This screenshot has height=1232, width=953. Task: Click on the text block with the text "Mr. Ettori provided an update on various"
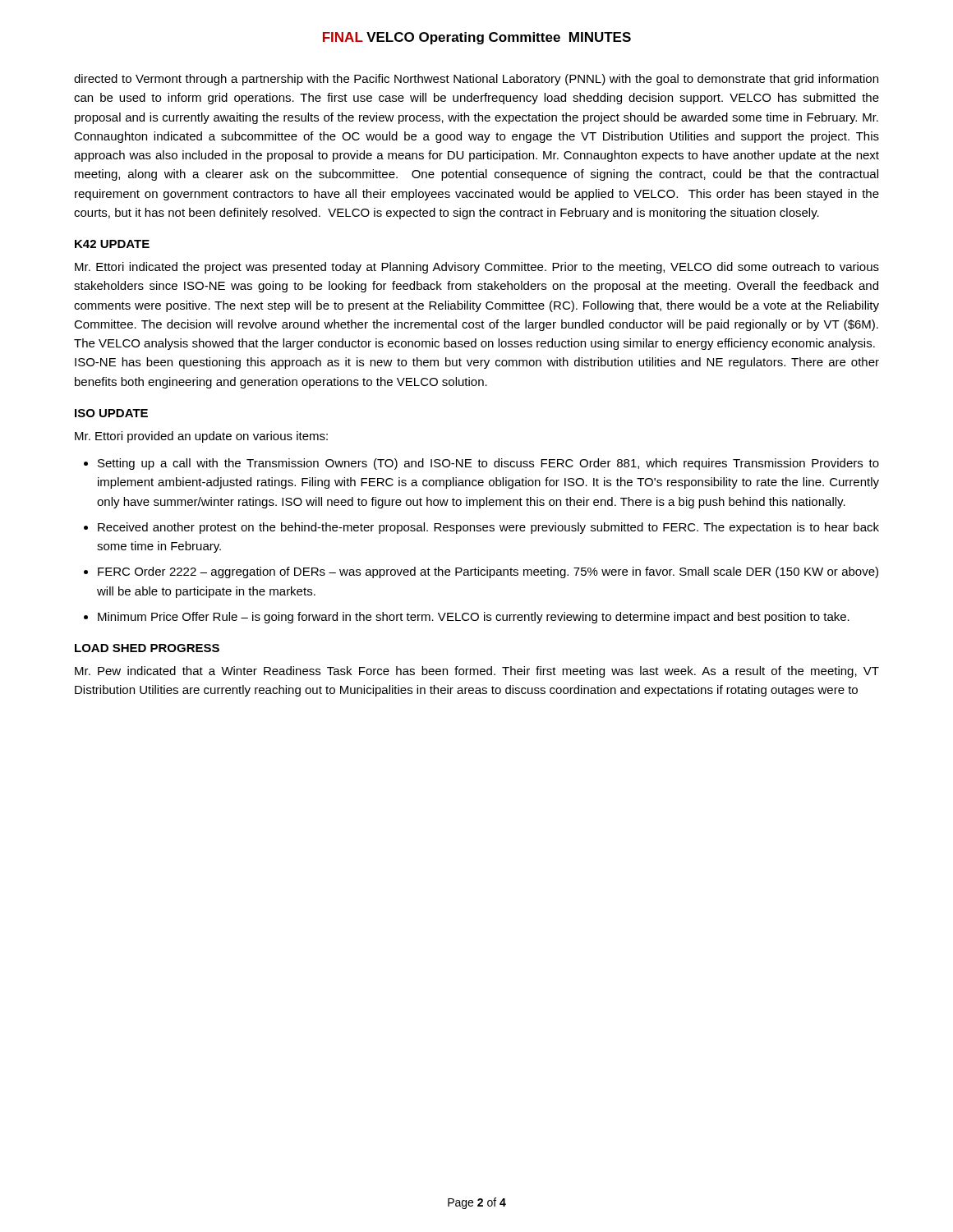pos(201,436)
